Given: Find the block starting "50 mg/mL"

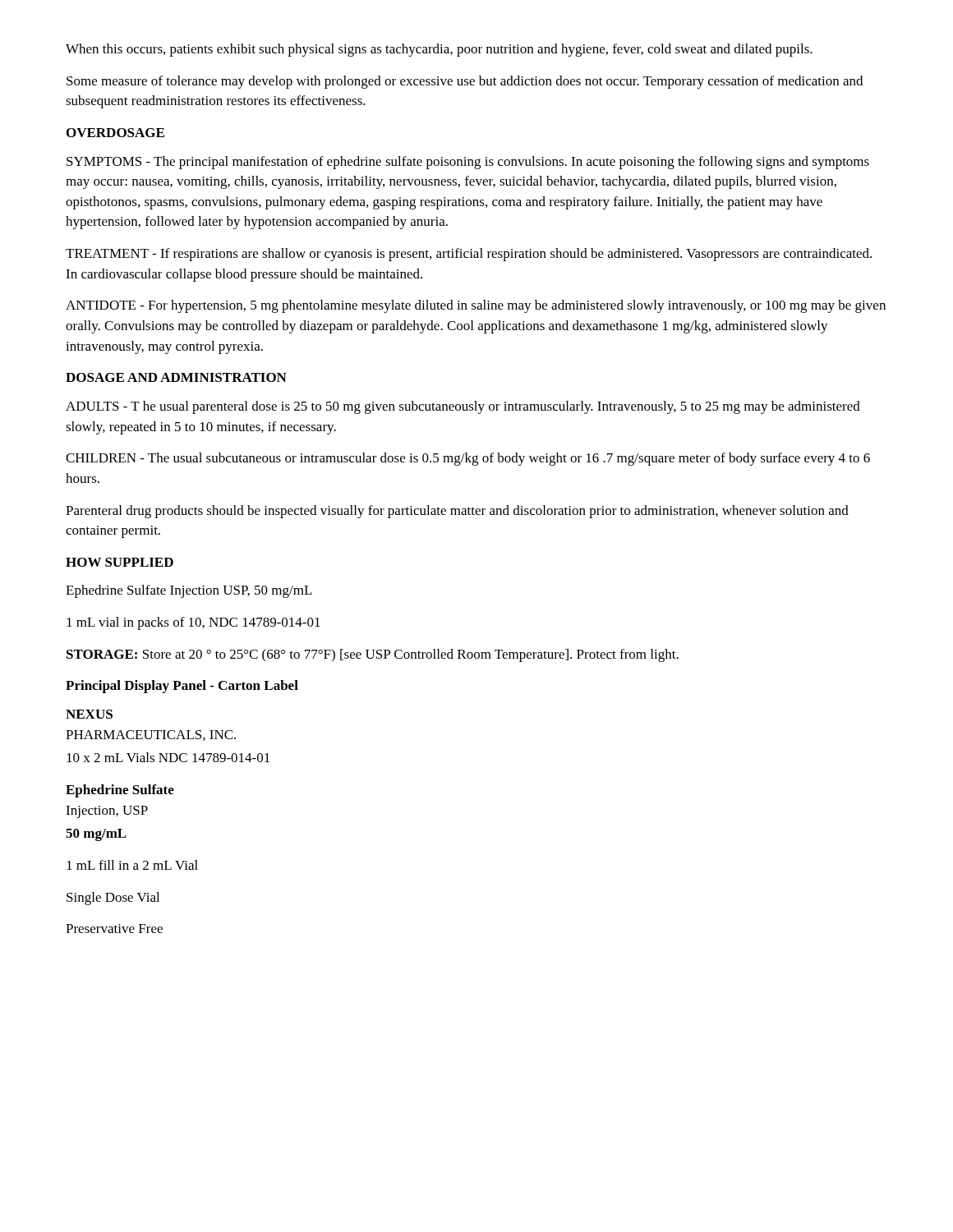Looking at the screenshot, I should point(96,833).
